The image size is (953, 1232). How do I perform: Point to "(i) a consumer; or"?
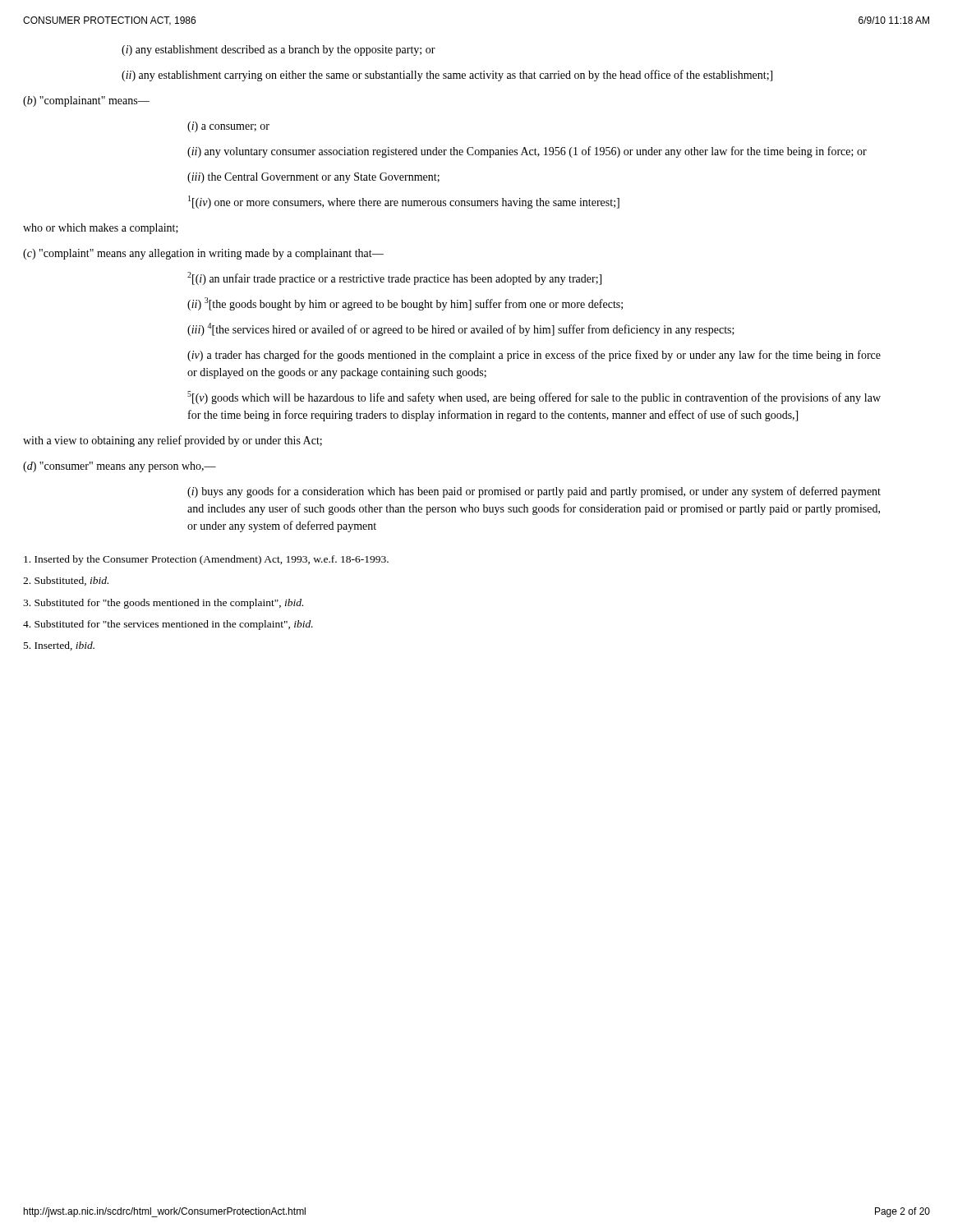tap(228, 126)
